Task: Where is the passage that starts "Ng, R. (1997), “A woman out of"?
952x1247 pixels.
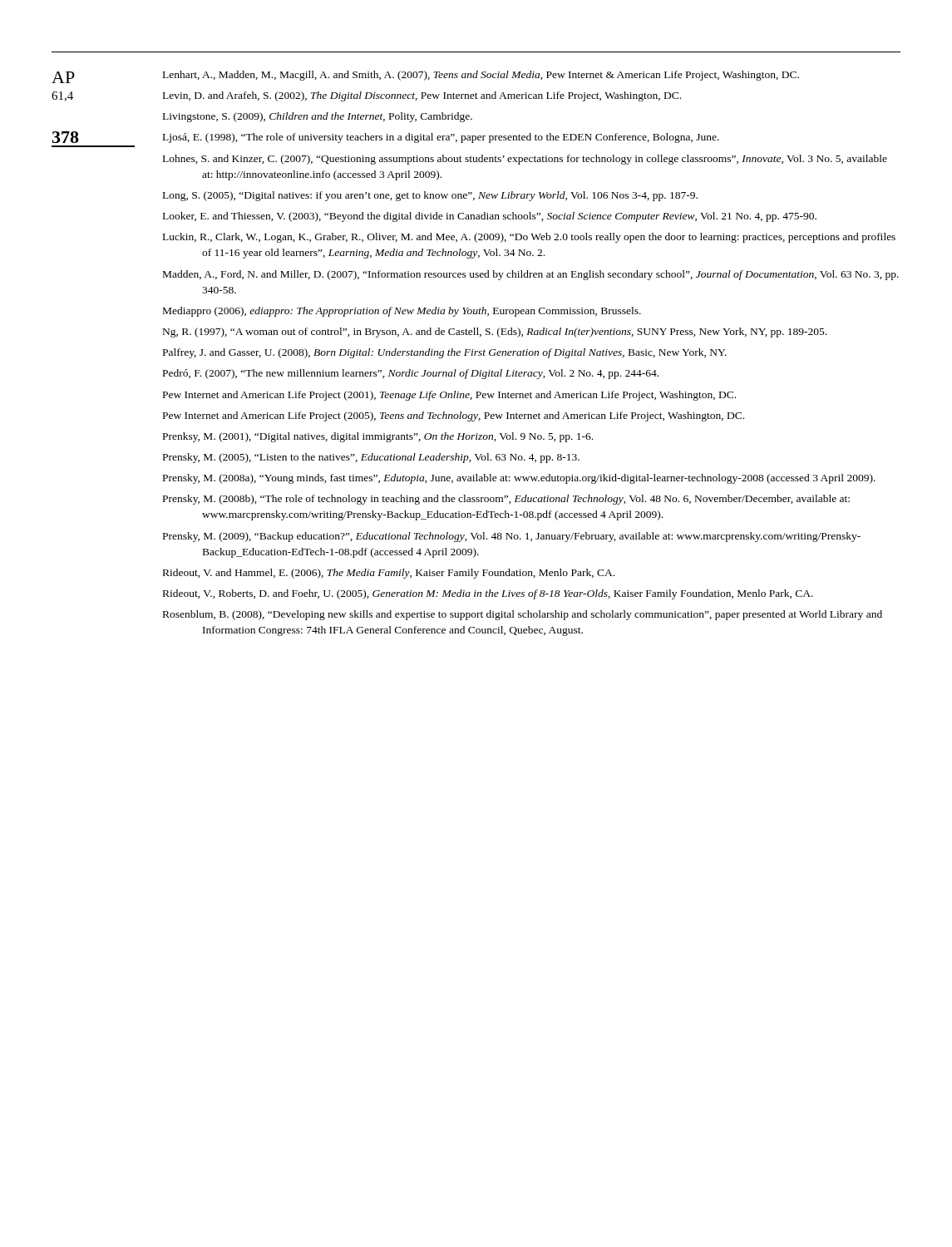Action: 495,331
